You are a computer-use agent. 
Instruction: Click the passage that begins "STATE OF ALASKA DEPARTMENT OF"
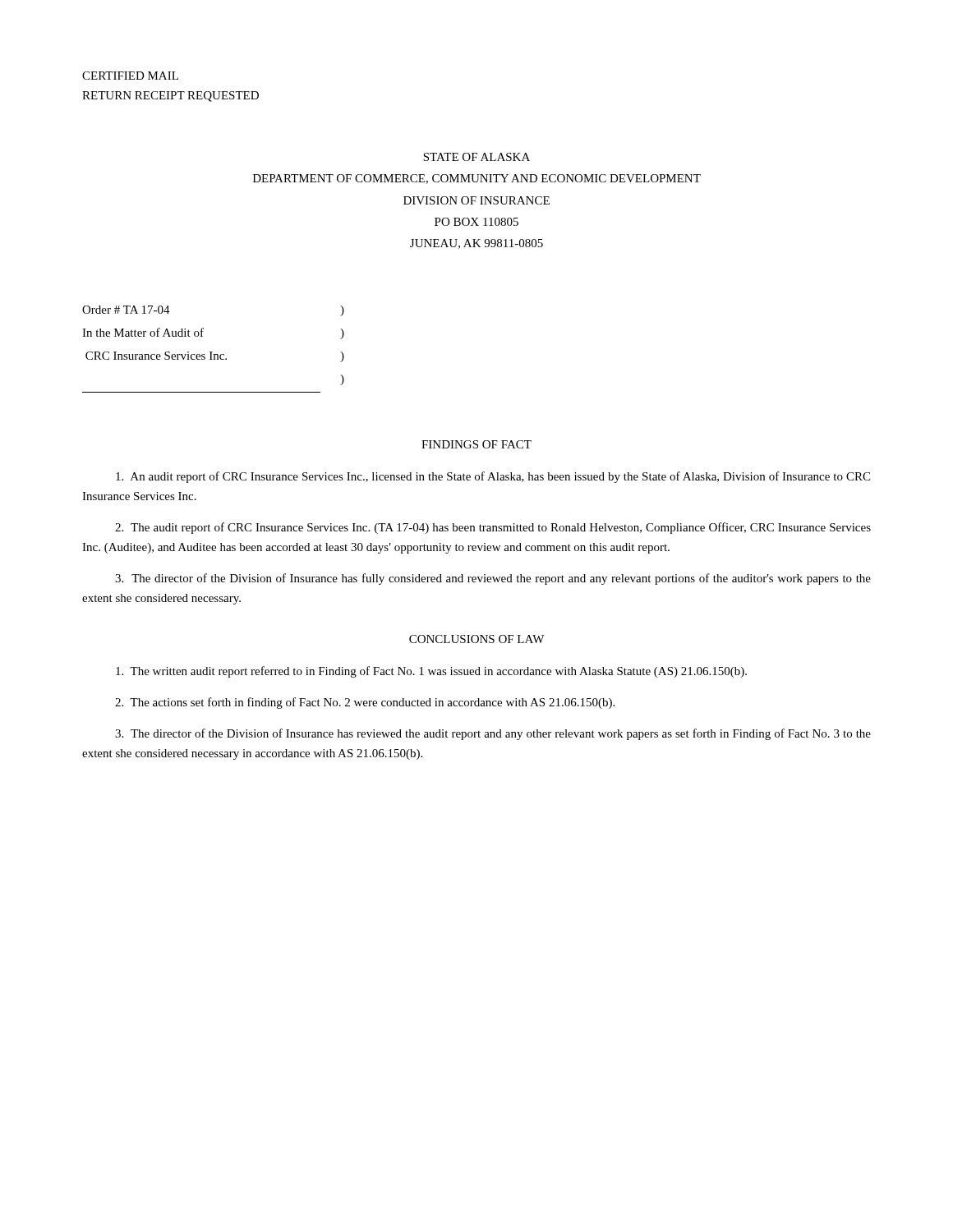click(476, 200)
